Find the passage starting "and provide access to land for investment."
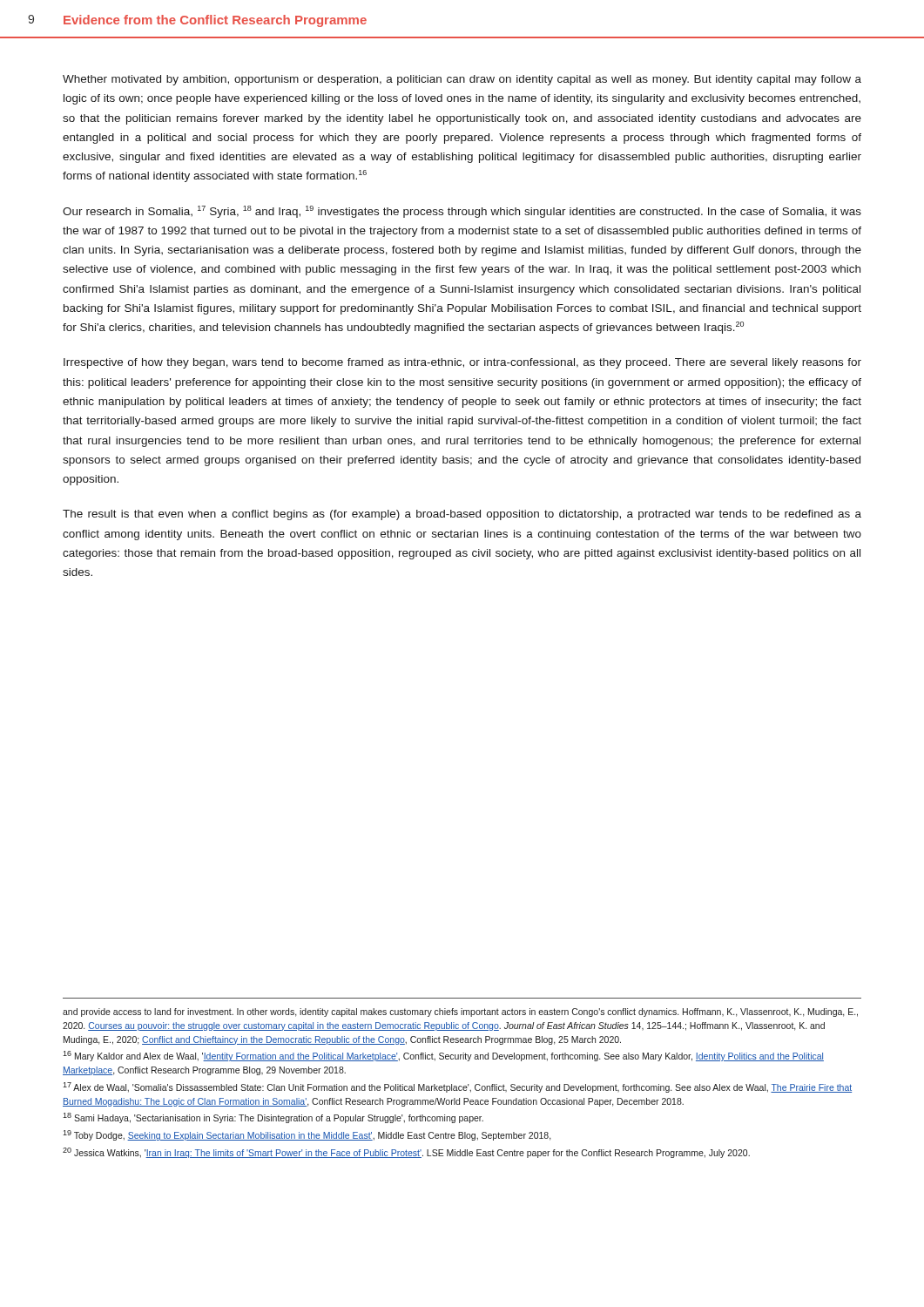924x1307 pixels. pos(461,1025)
